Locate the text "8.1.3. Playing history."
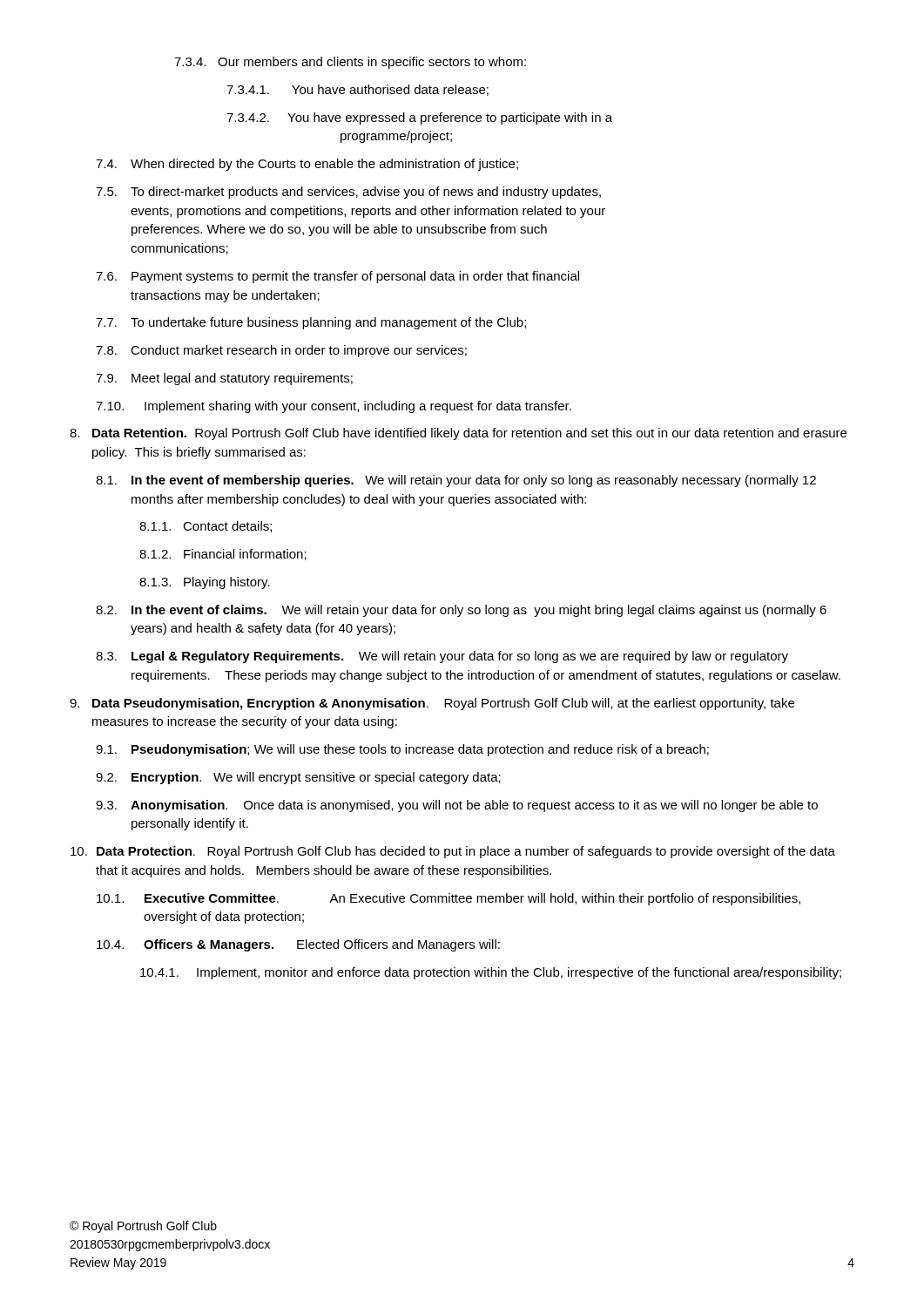 click(x=205, y=581)
